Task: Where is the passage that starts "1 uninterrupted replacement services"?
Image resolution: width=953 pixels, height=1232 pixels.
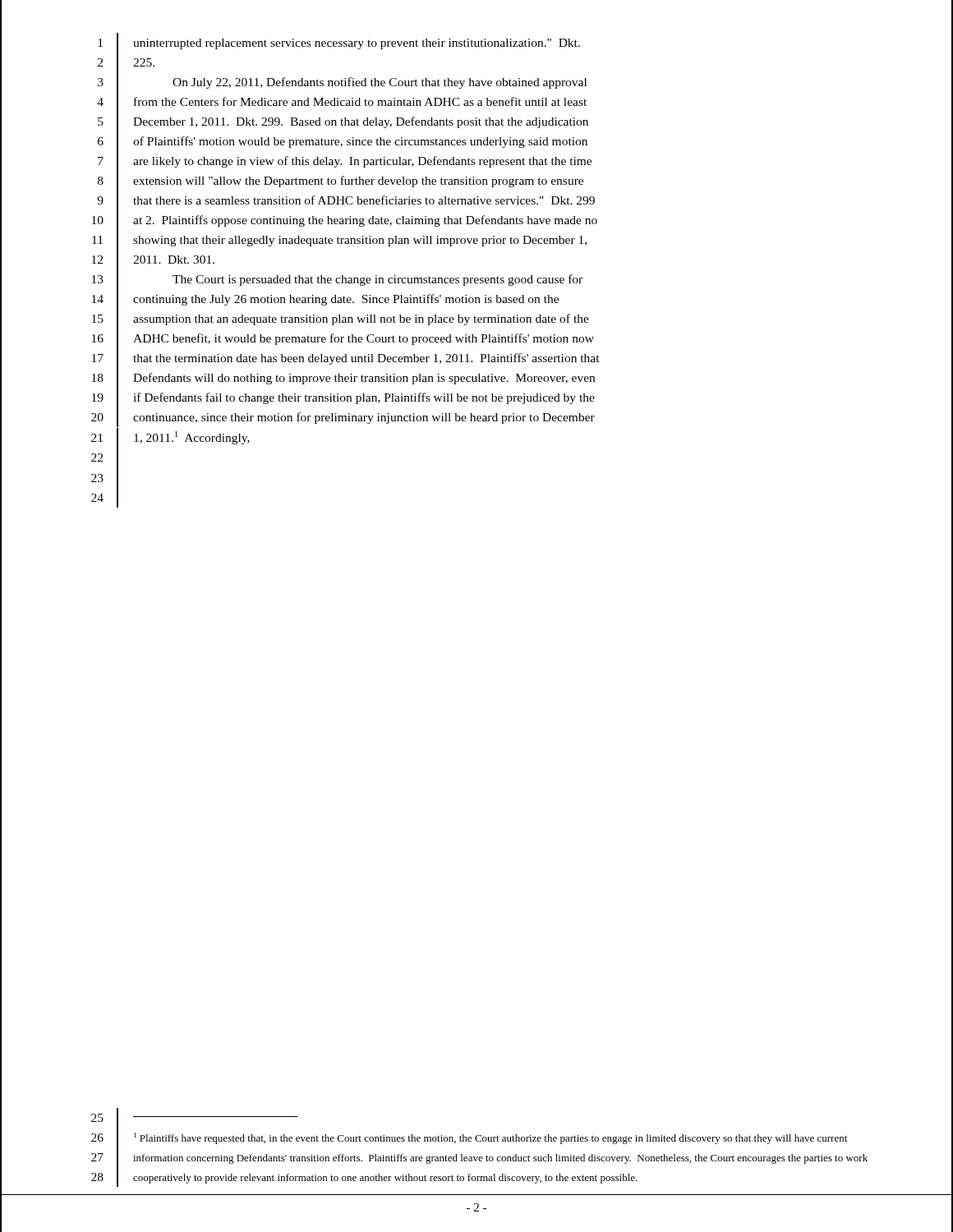Action: coord(493,53)
